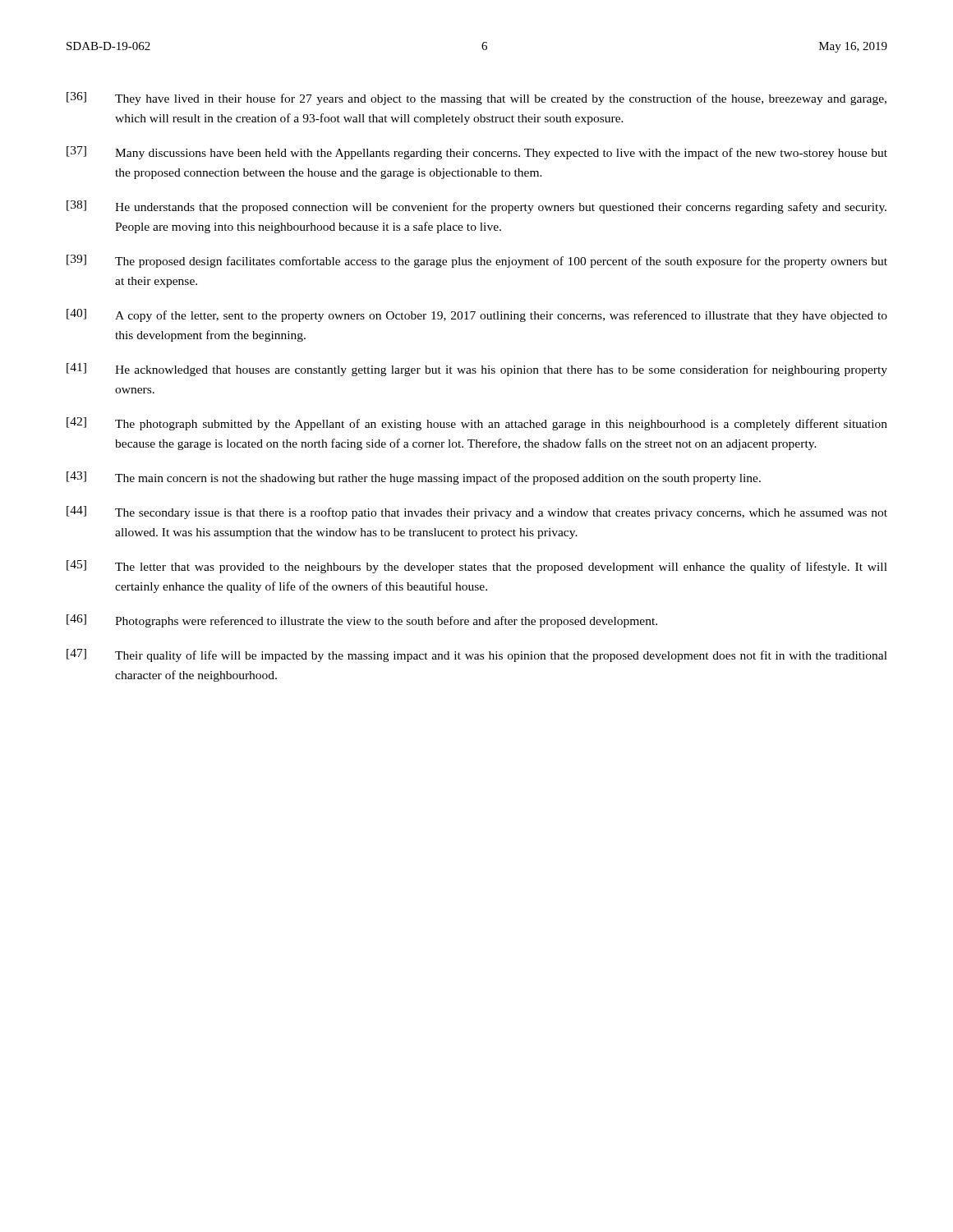
Task: Where is the passage that starts "[46] Photographs were referenced to illustrate"?
Action: click(x=476, y=621)
